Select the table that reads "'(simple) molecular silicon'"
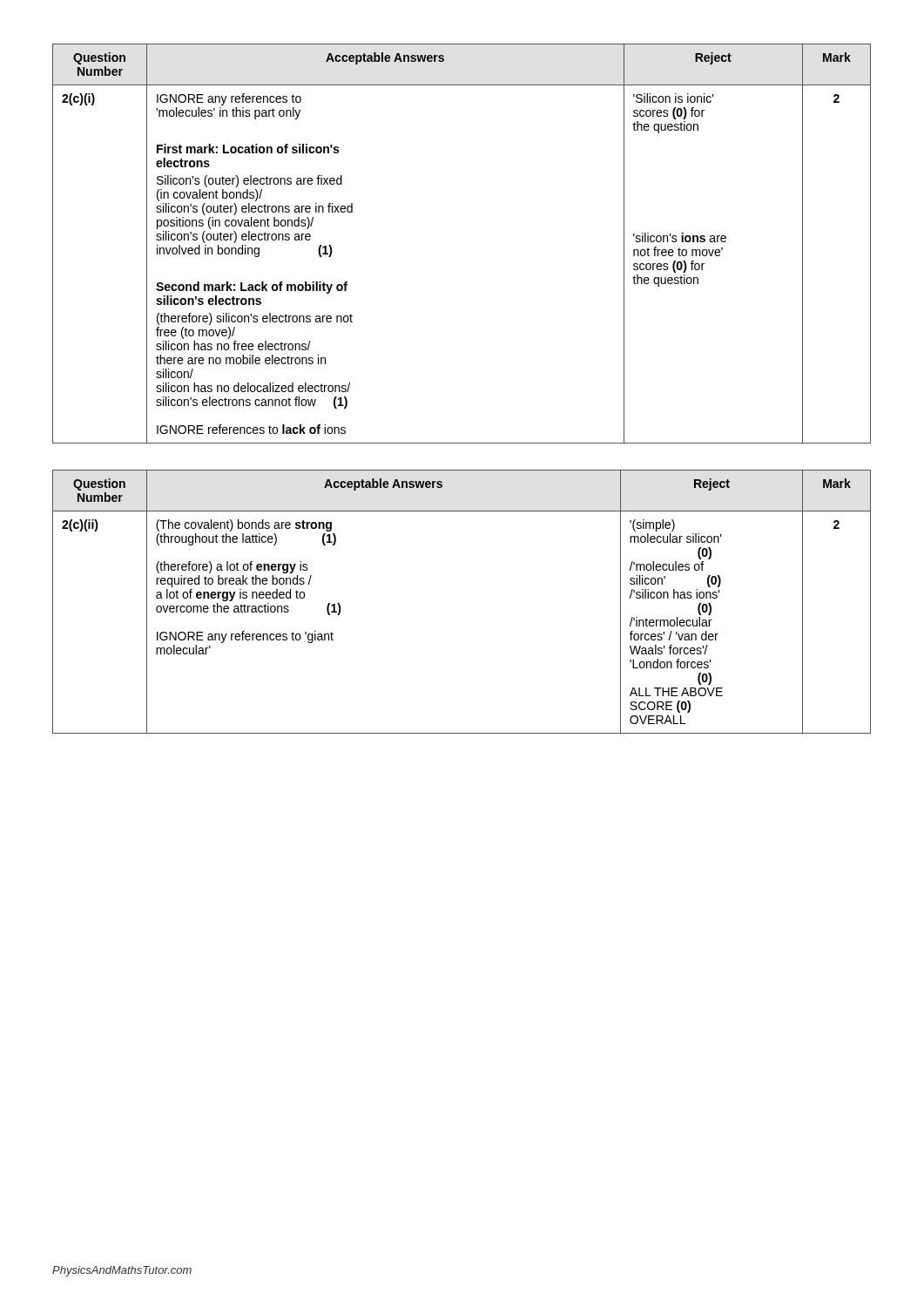Viewport: 924px width, 1307px height. [x=462, y=602]
